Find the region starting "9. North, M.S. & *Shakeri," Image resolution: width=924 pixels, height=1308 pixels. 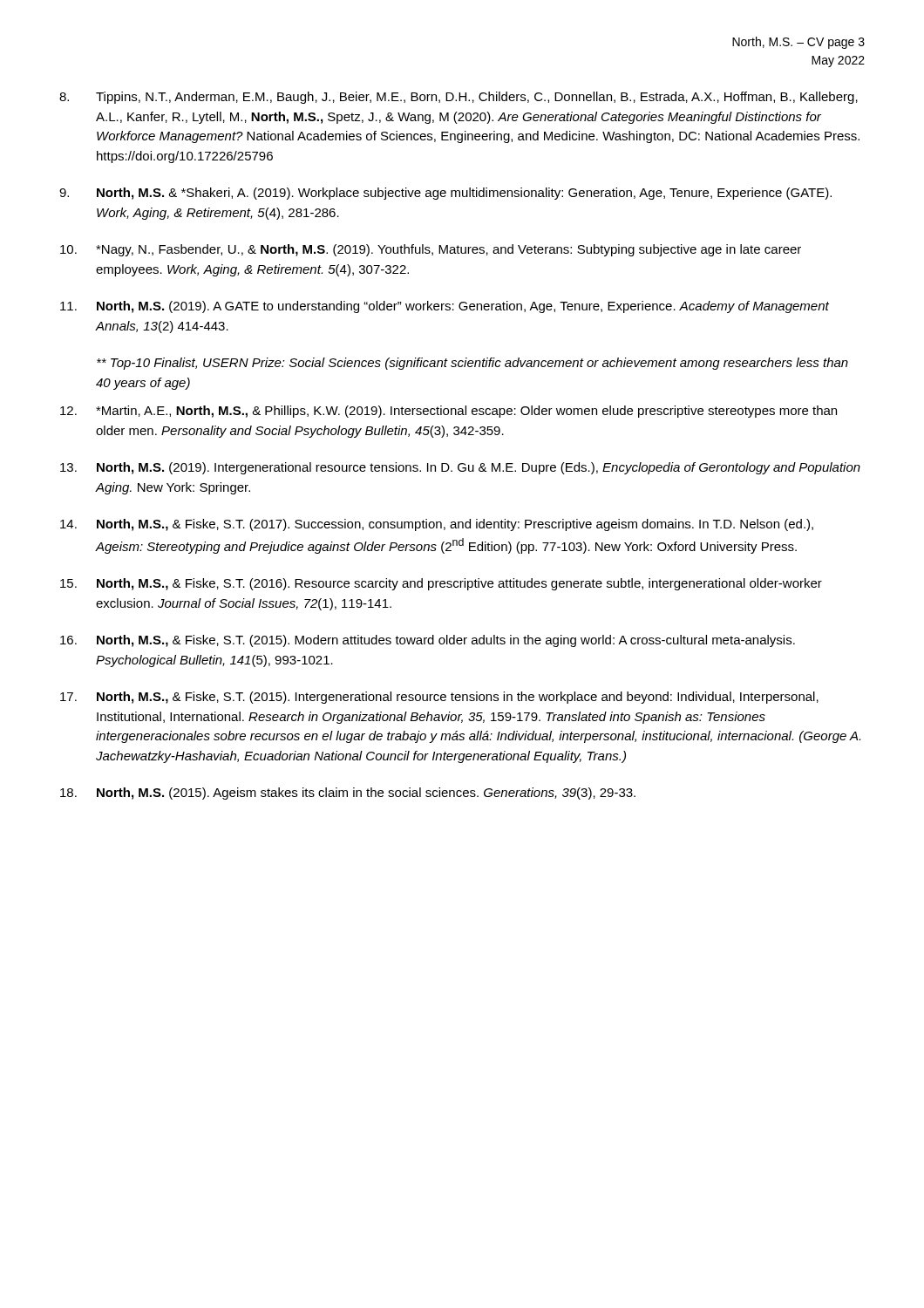(x=462, y=203)
